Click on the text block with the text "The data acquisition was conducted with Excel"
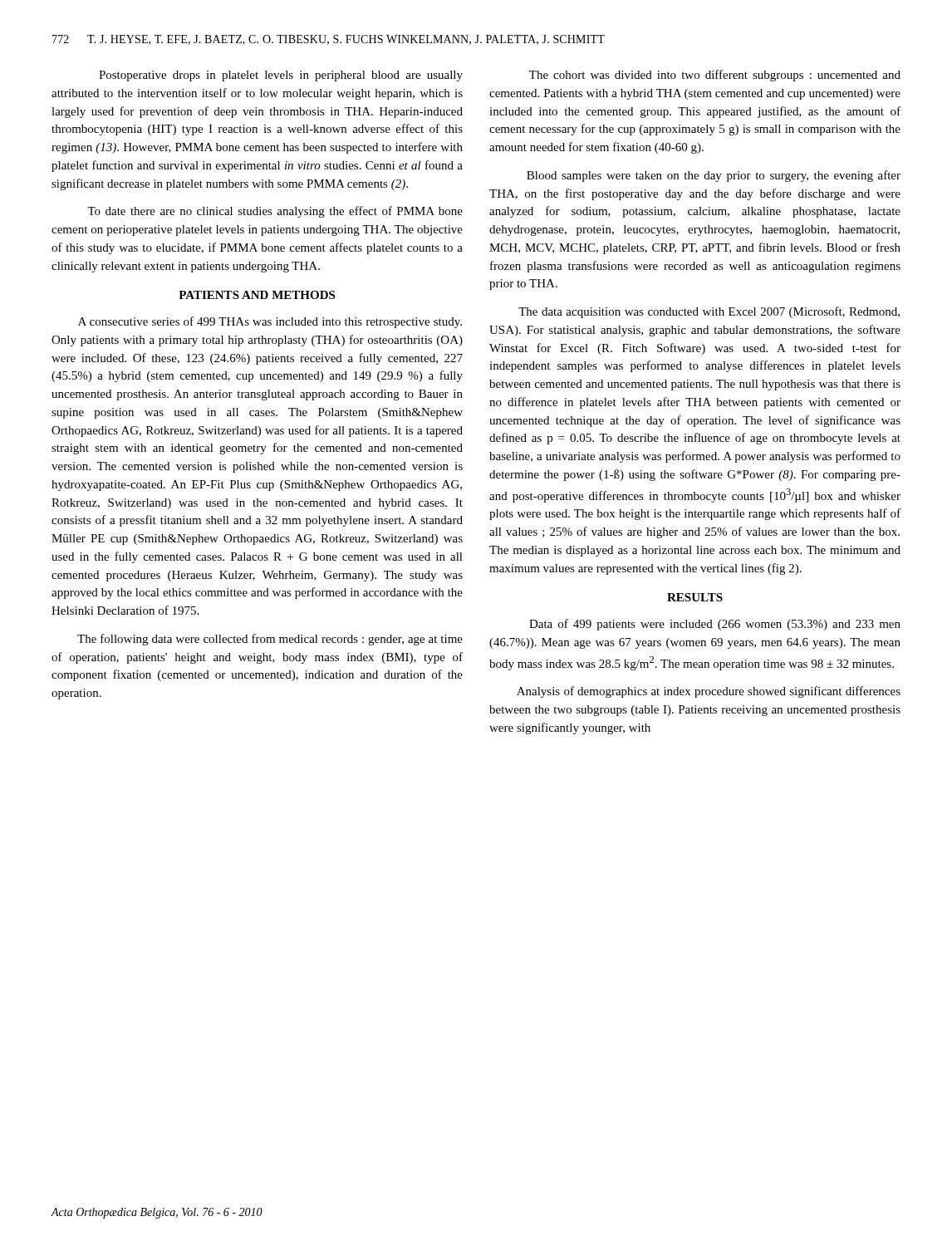 695,440
